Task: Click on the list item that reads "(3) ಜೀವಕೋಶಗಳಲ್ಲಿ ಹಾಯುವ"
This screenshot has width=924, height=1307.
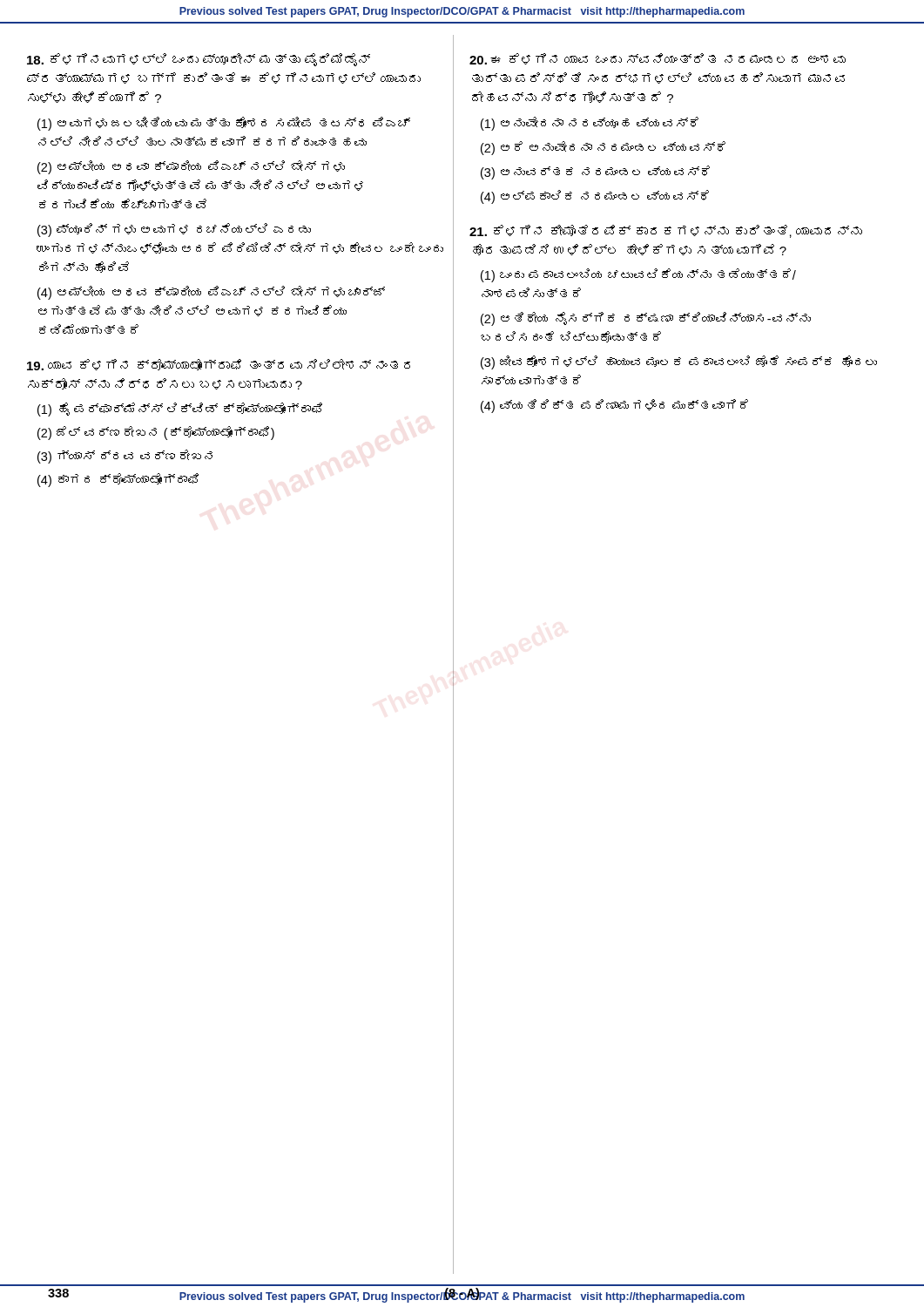Action: click(x=678, y=372)
